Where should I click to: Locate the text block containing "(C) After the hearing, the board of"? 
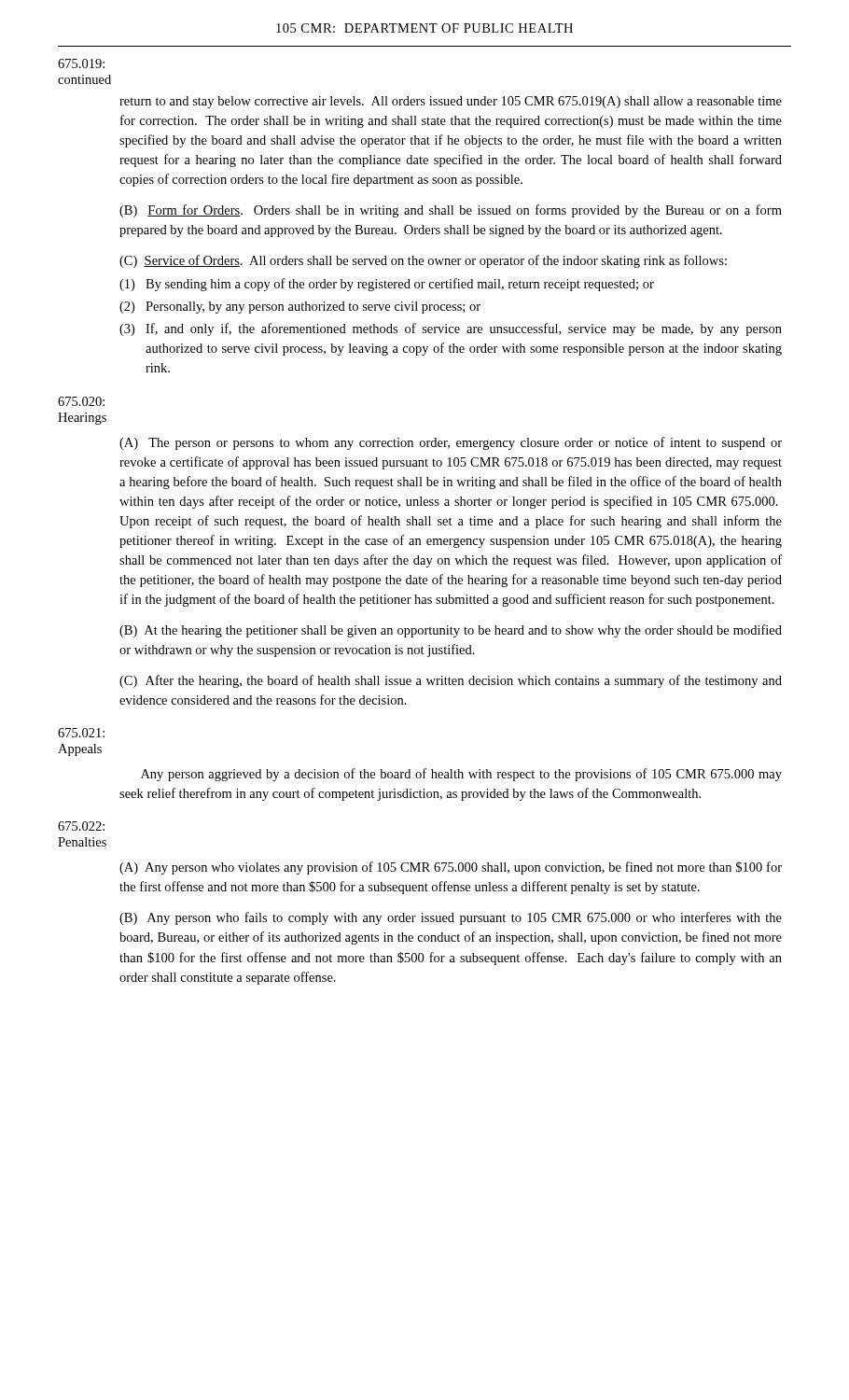pyautogui.click(x=451, y=691)
